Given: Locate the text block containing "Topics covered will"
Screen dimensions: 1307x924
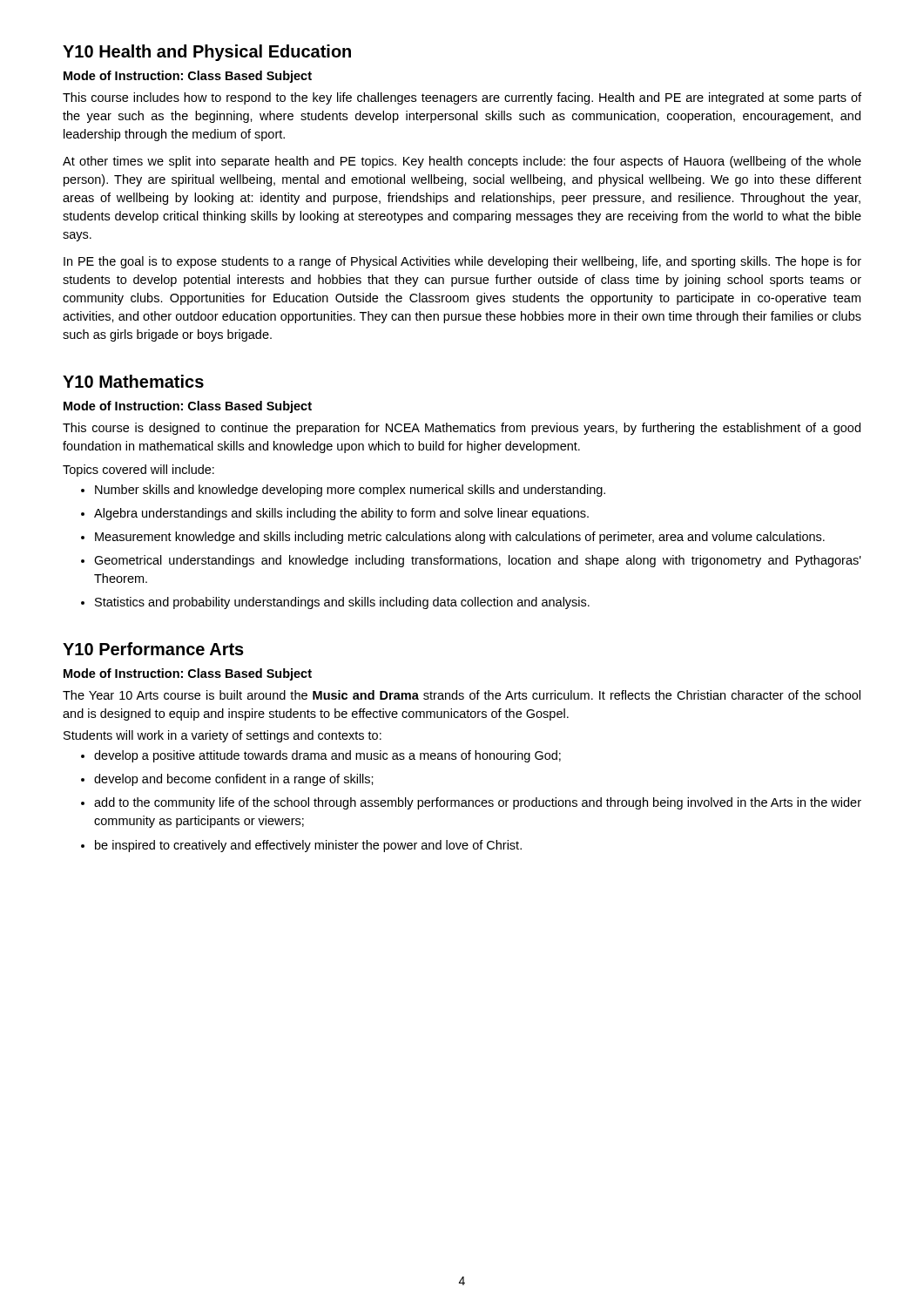Looking at the screenshot, I should click(x=138, y=471).
